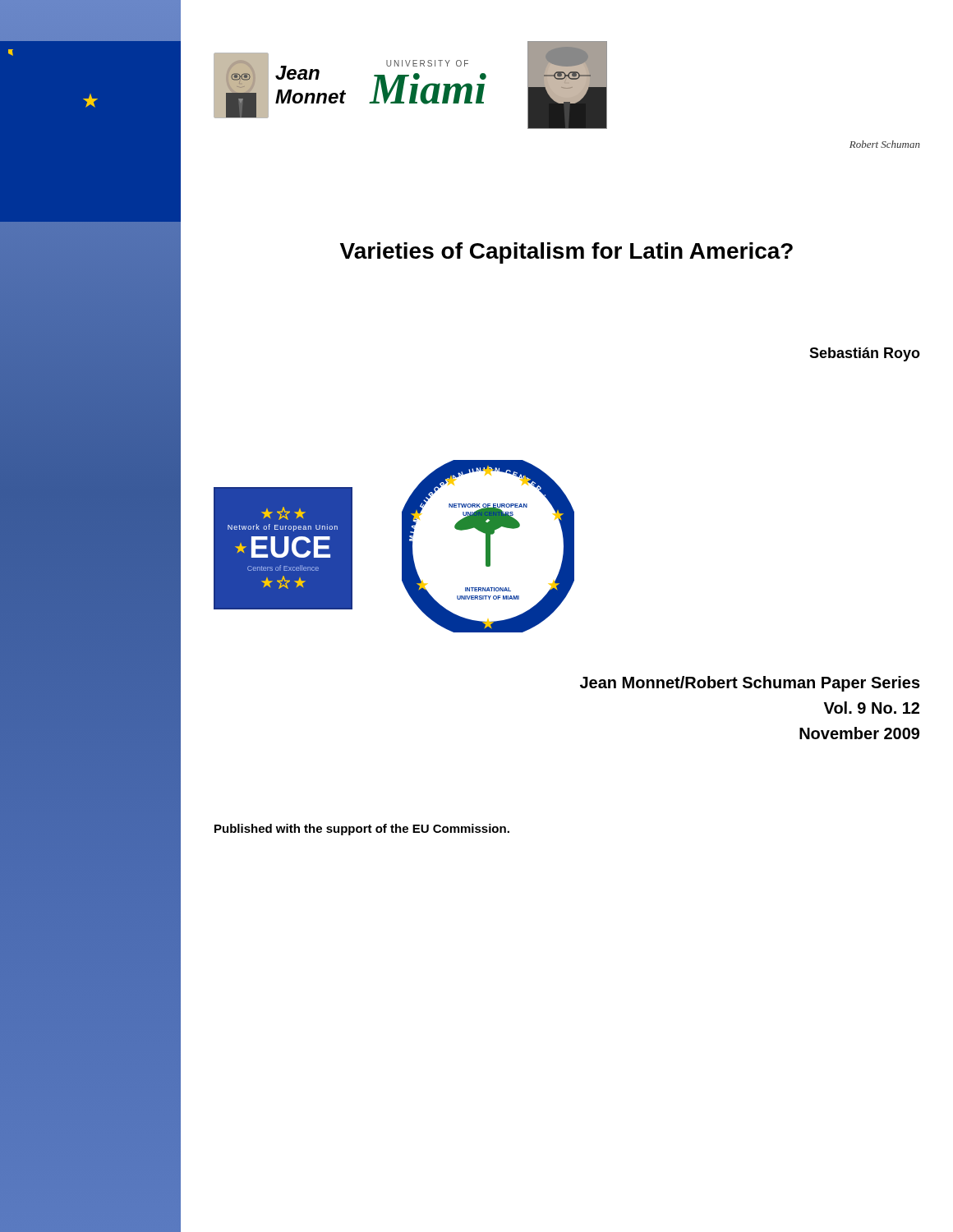Image resolution: width=953 pixels, height=1232 pixels.
Task: Click on the photo
Action: point(567,85)
